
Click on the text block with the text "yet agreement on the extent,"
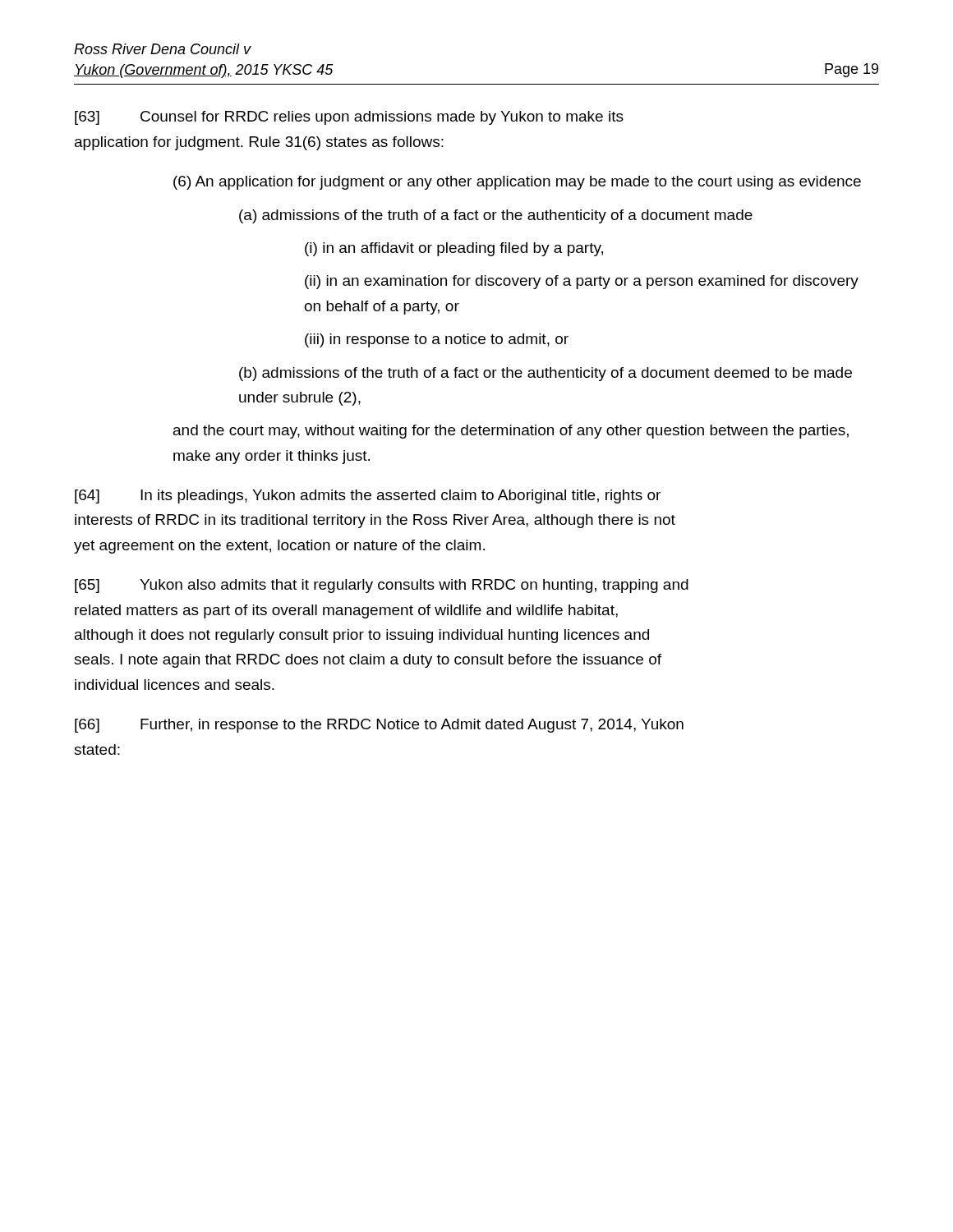tap(280, 545)
